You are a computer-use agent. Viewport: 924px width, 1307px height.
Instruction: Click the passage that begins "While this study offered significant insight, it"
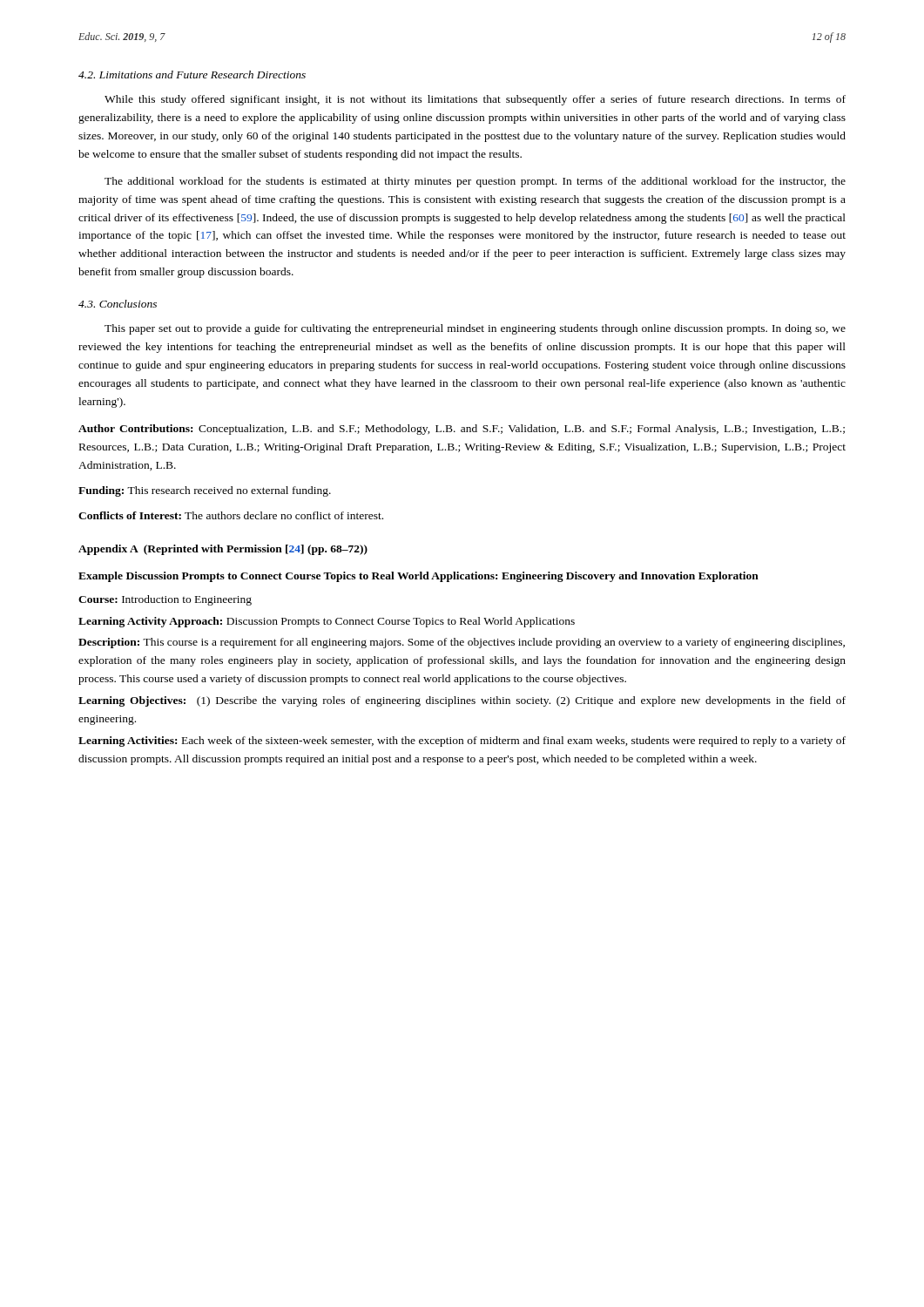pyautogui.click(x=462, y=127)
